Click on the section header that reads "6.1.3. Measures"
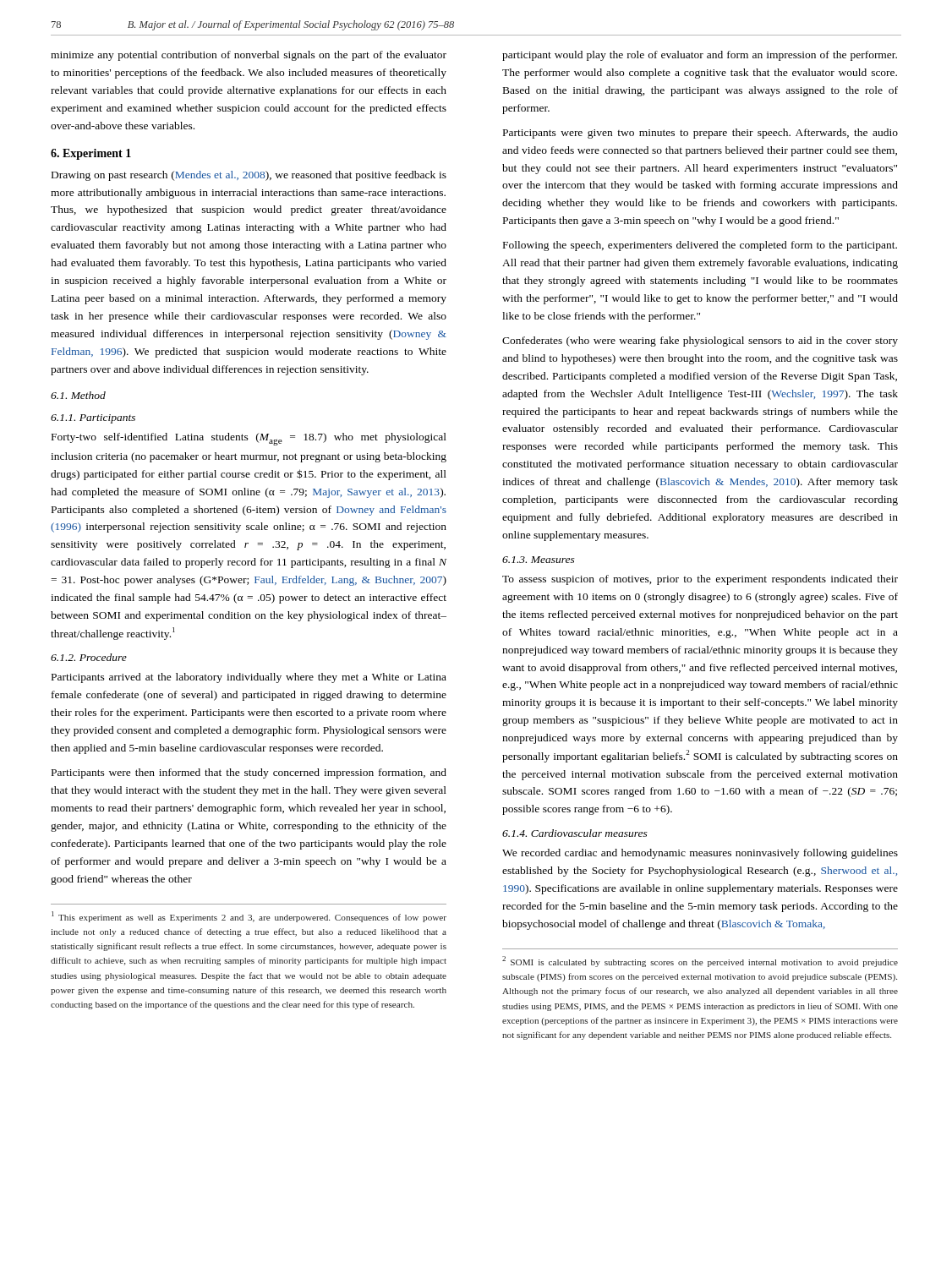 click(538, 559)
